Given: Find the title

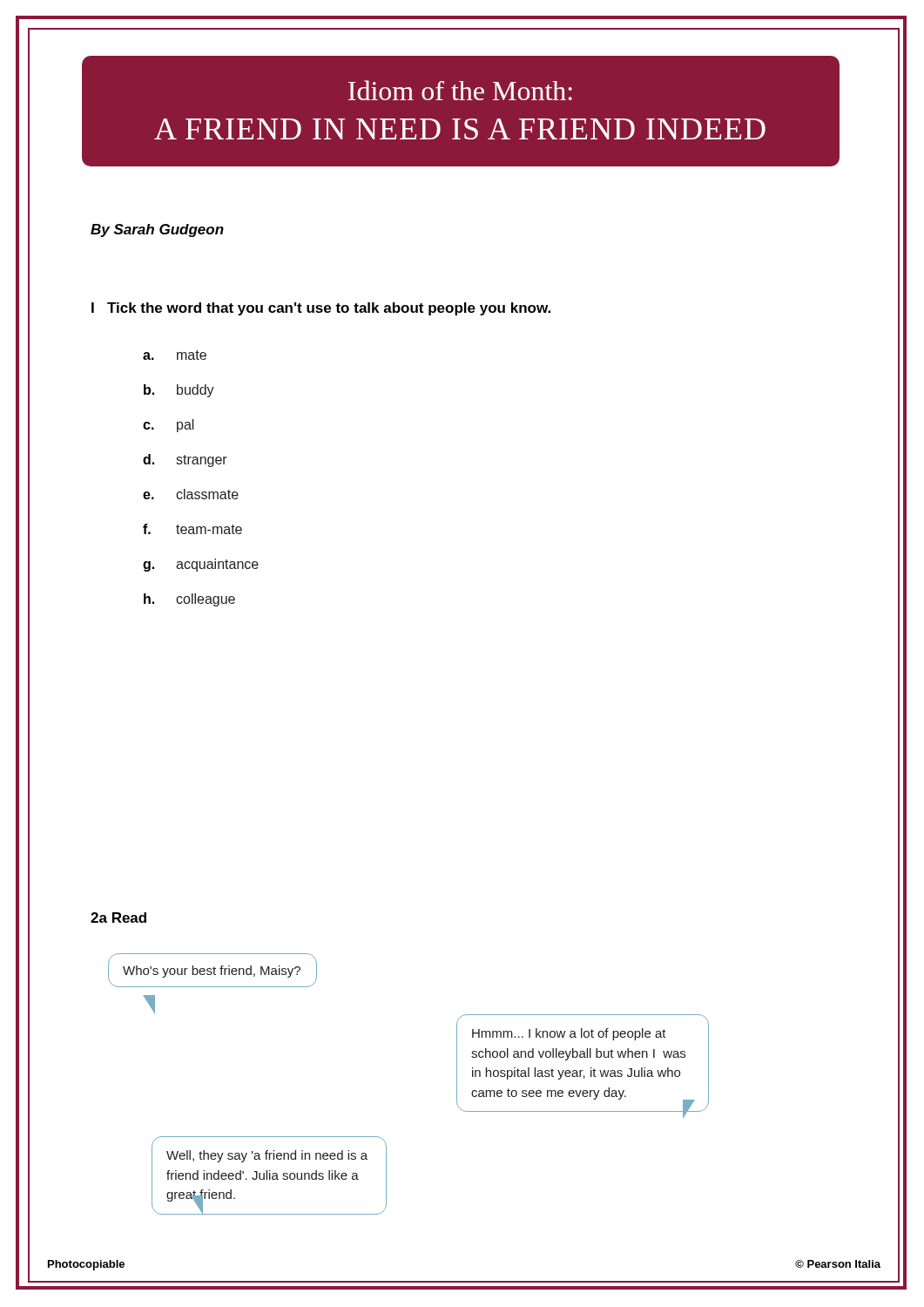Looking at the screenshot, I should coord(461,111).
